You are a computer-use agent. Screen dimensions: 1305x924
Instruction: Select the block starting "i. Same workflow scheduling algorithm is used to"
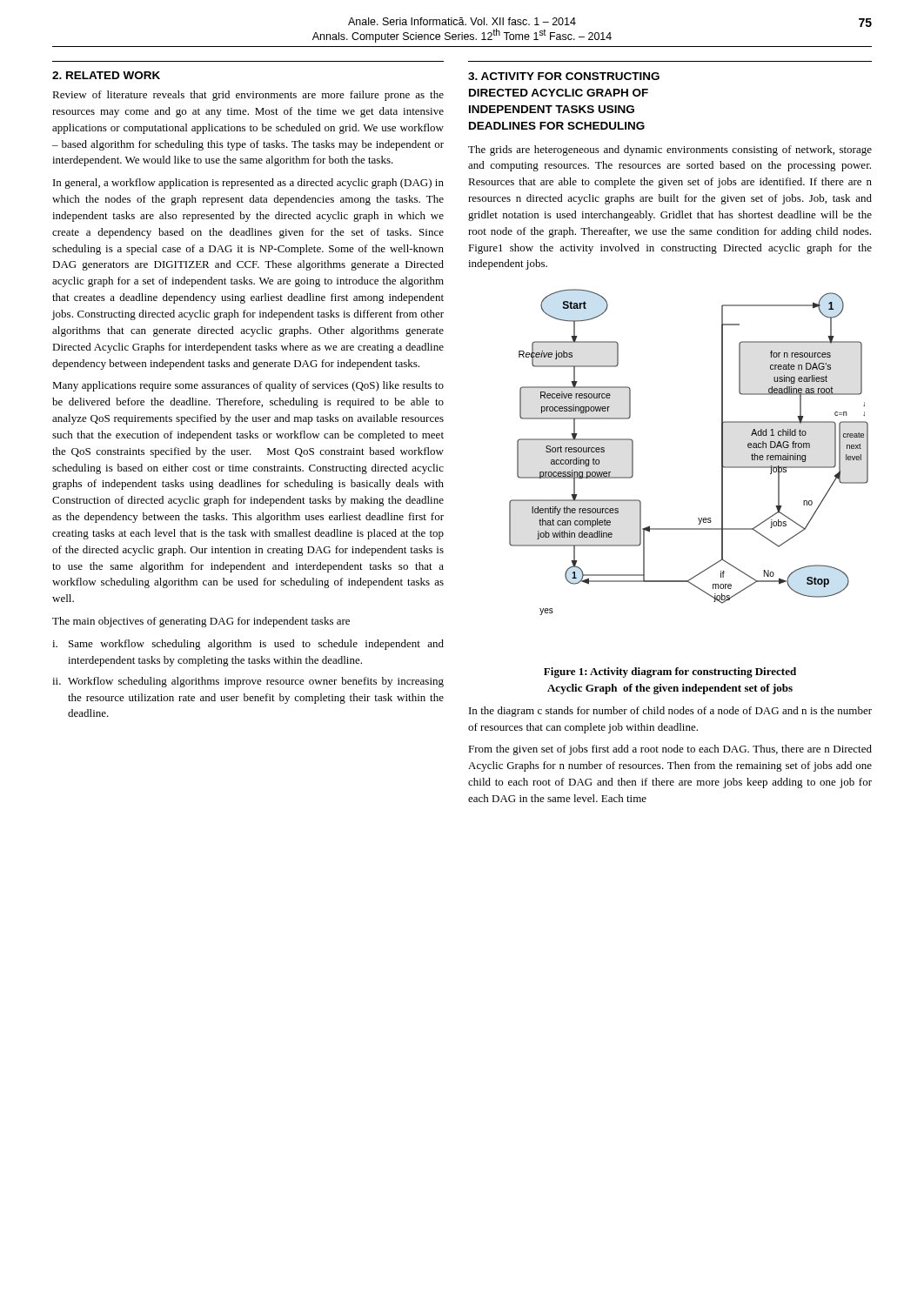[x=248, y=651]
